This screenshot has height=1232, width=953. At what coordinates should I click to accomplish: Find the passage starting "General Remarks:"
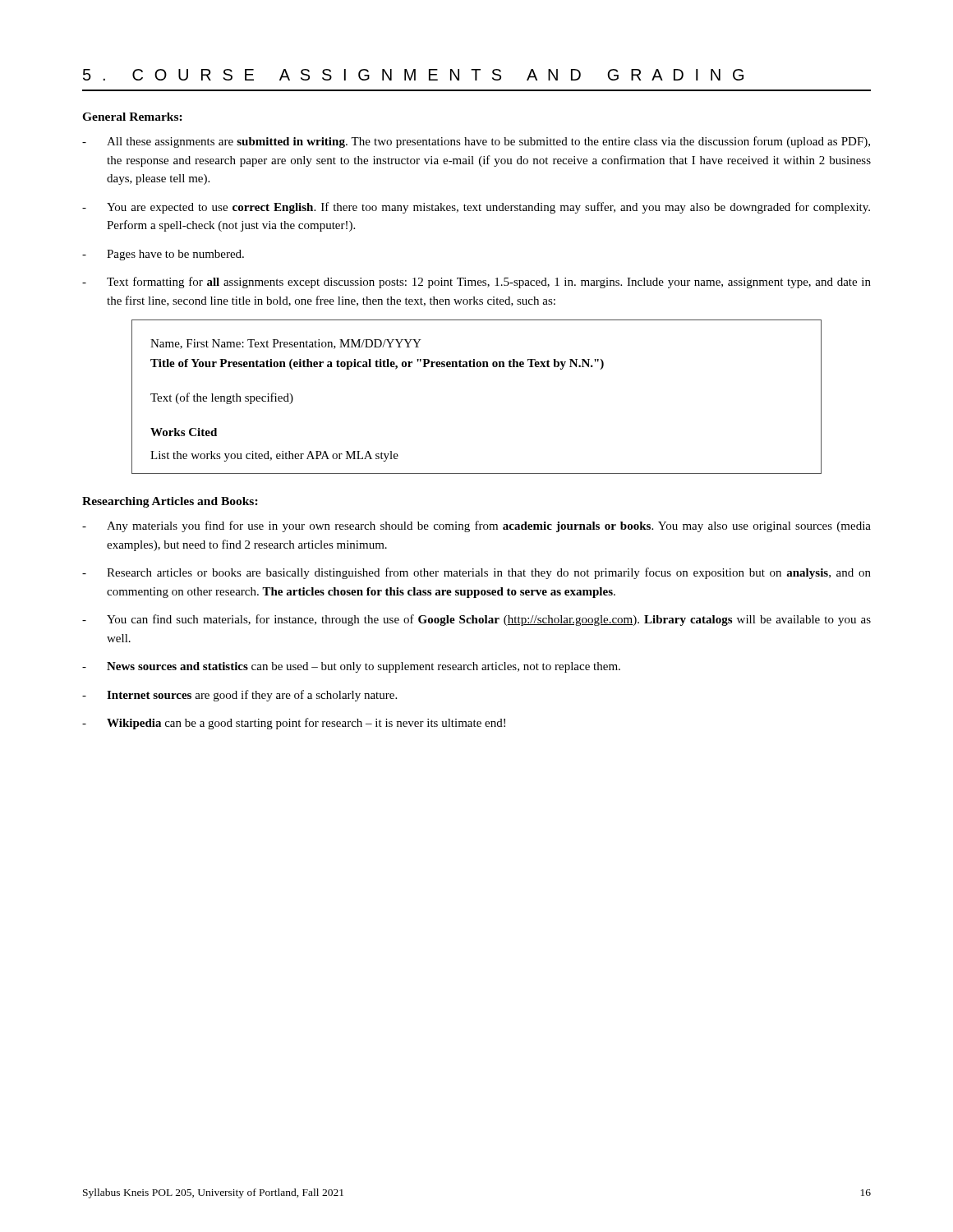tap(132, 117)
